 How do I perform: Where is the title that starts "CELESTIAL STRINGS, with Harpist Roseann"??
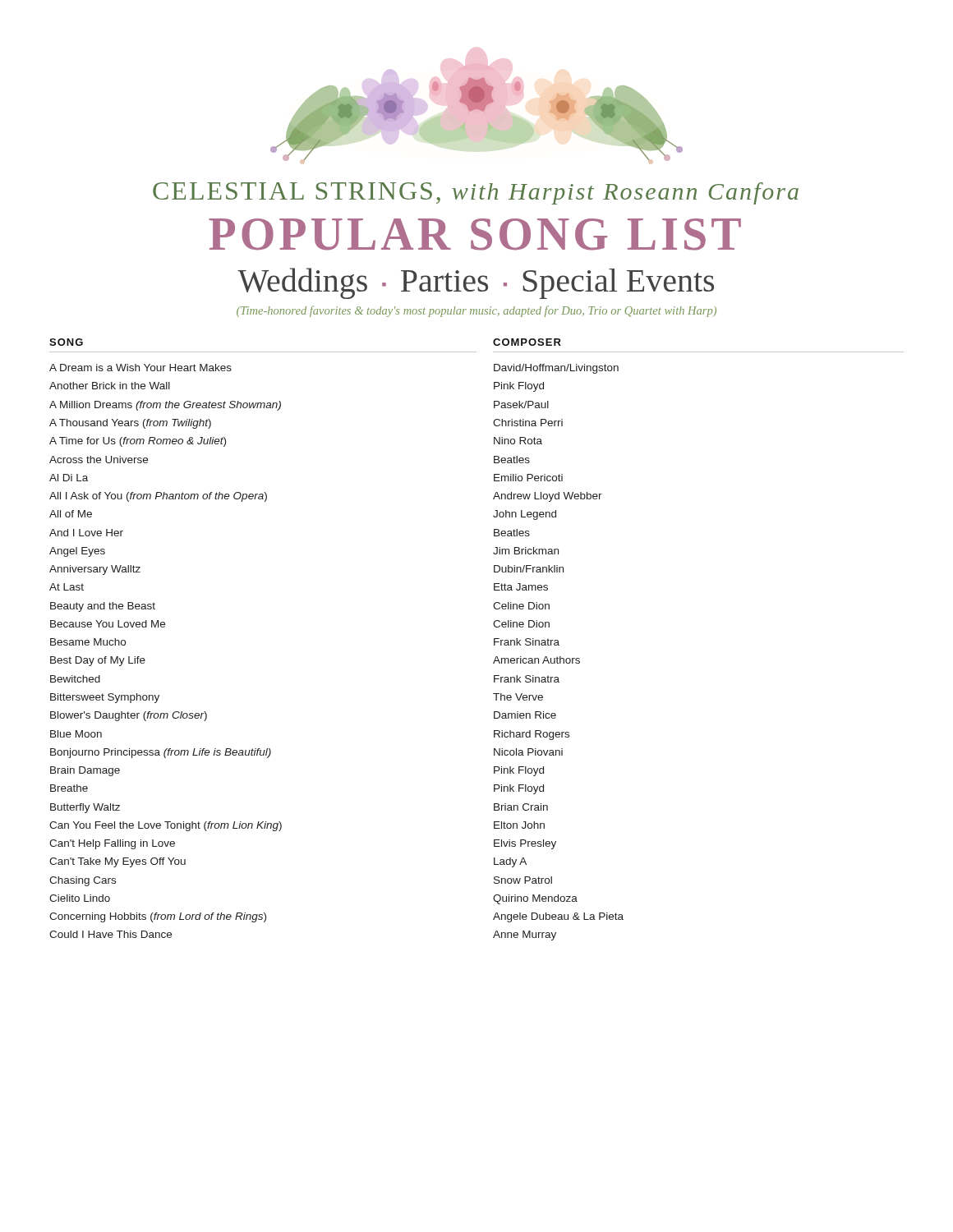[476, 238]
